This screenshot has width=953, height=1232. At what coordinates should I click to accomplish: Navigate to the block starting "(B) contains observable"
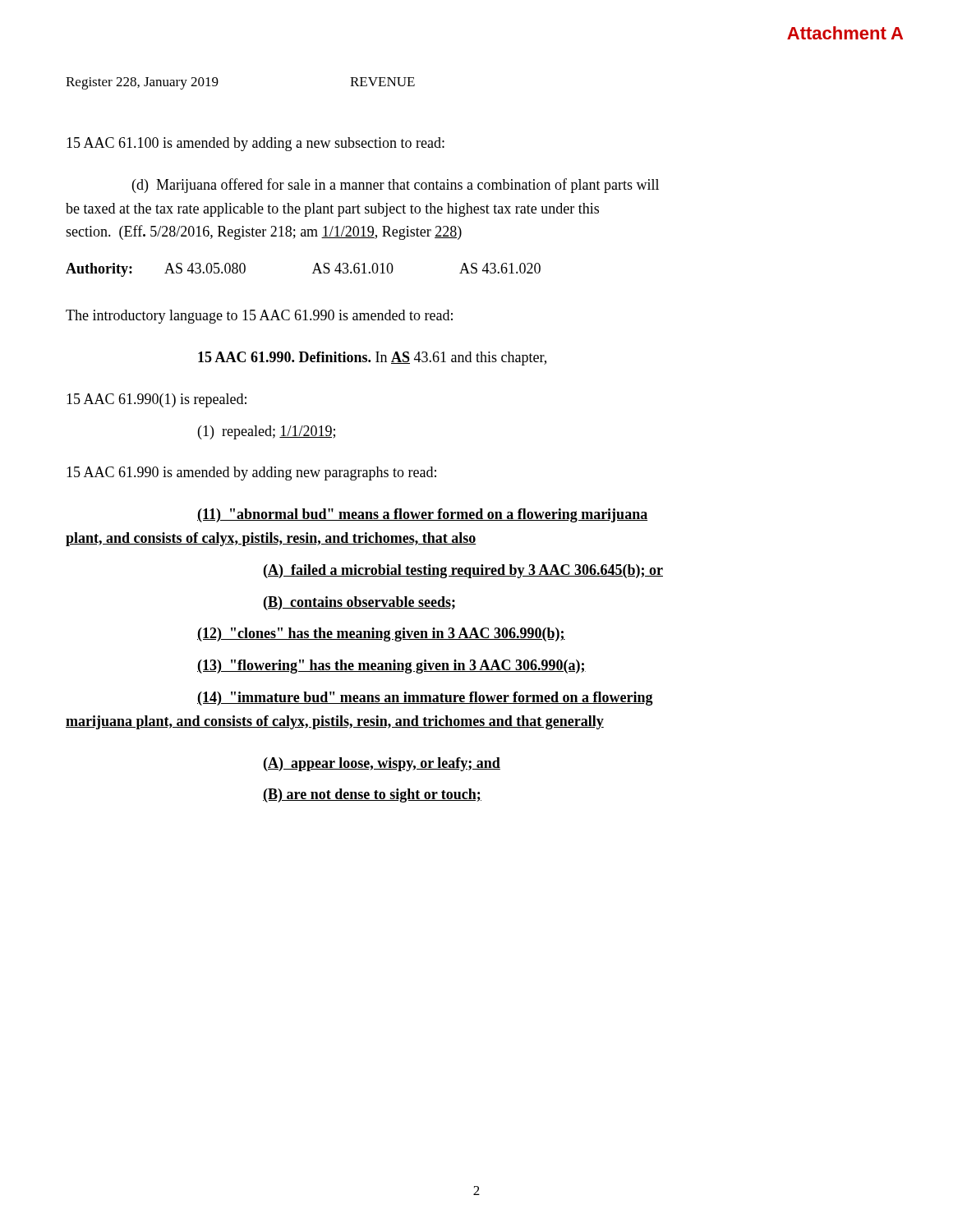click(359, 602)
